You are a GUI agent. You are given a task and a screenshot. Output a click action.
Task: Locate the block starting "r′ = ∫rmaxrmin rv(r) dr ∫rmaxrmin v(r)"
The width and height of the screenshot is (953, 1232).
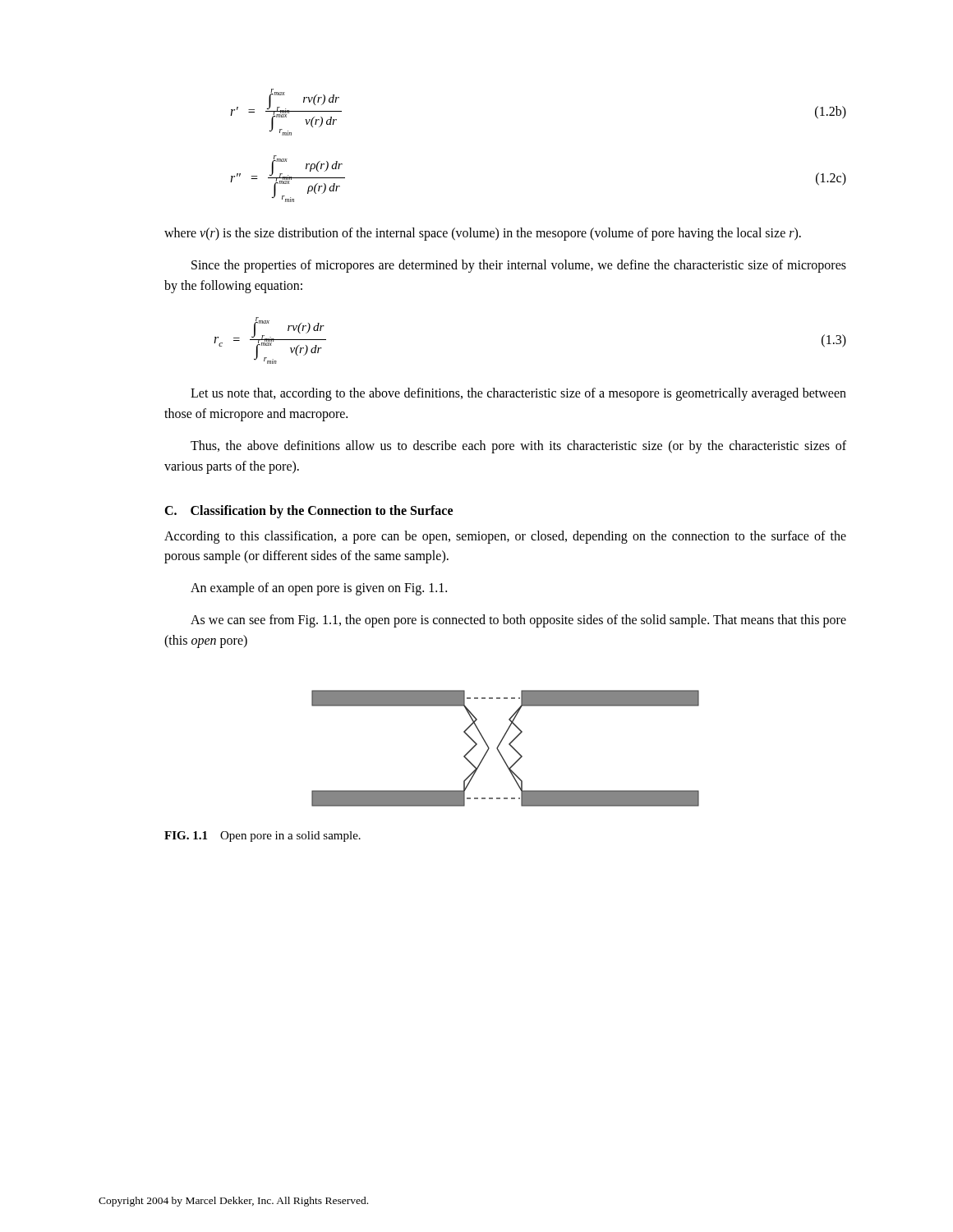[304, 111]
